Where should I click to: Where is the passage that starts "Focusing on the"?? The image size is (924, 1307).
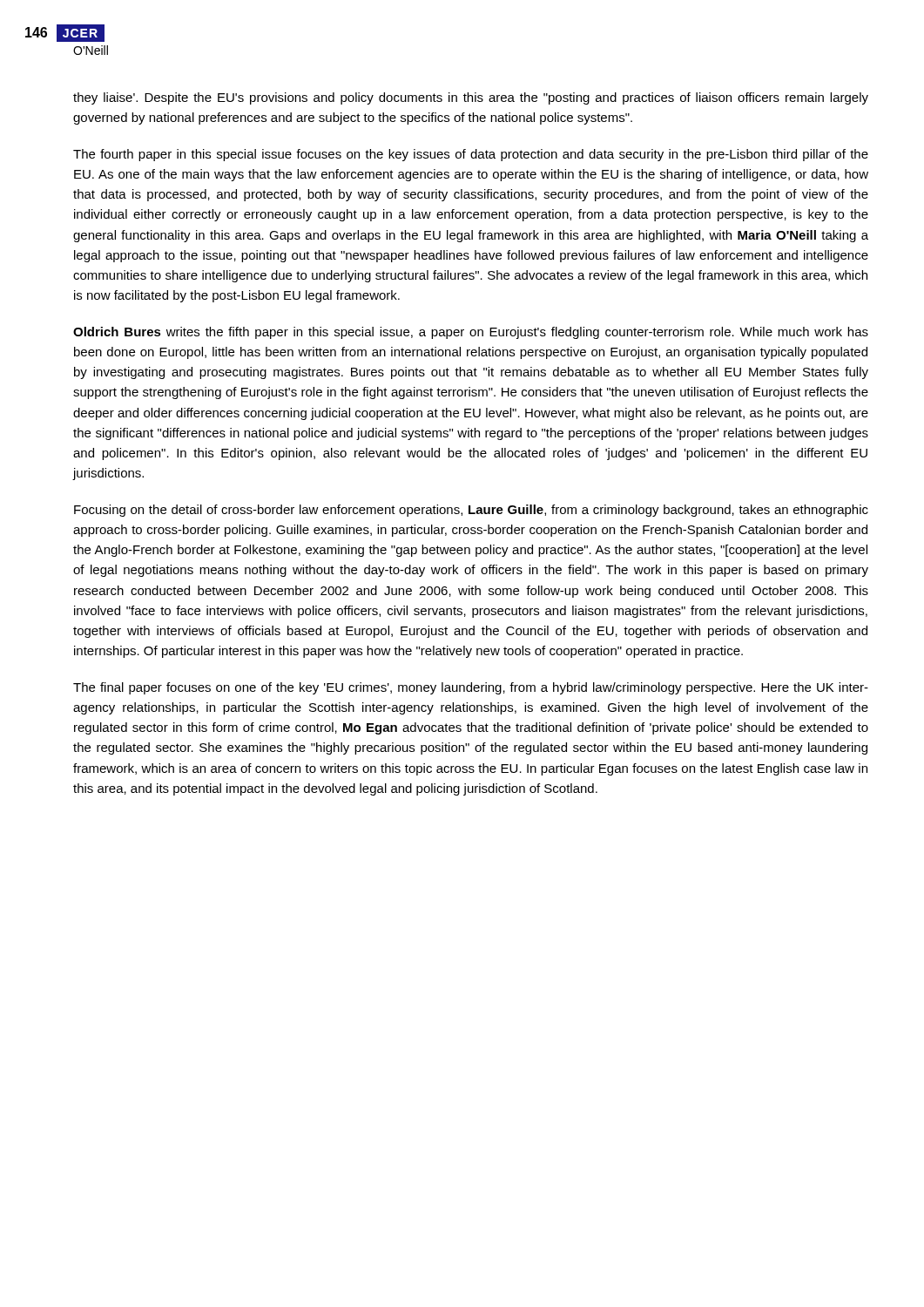point(471,580)
